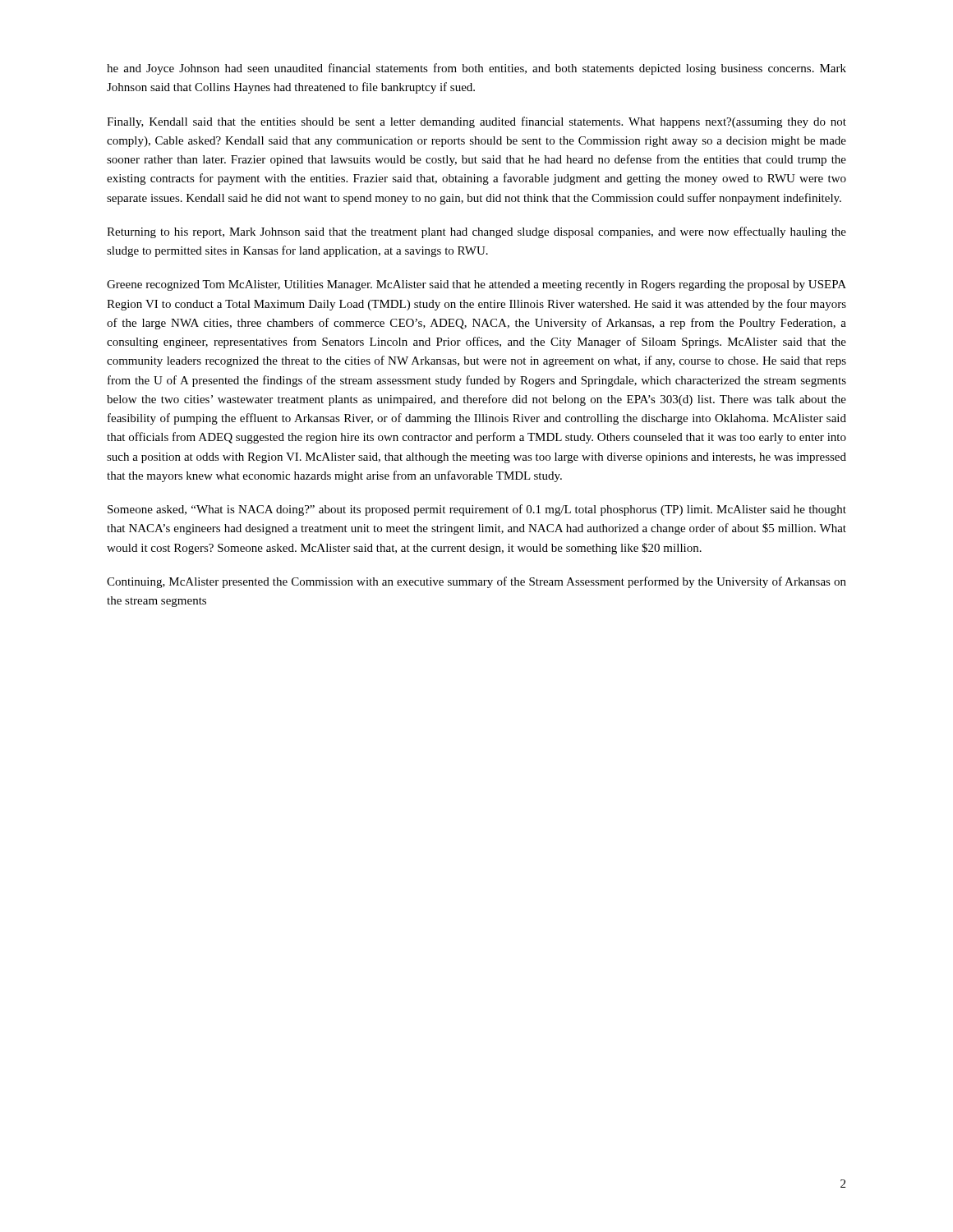Image resolution: width=953 pixels, height=1232 pixels.
Task: Locate the text block that reads "Finally, Kendall said that the entities should be"
Action: 476,159
